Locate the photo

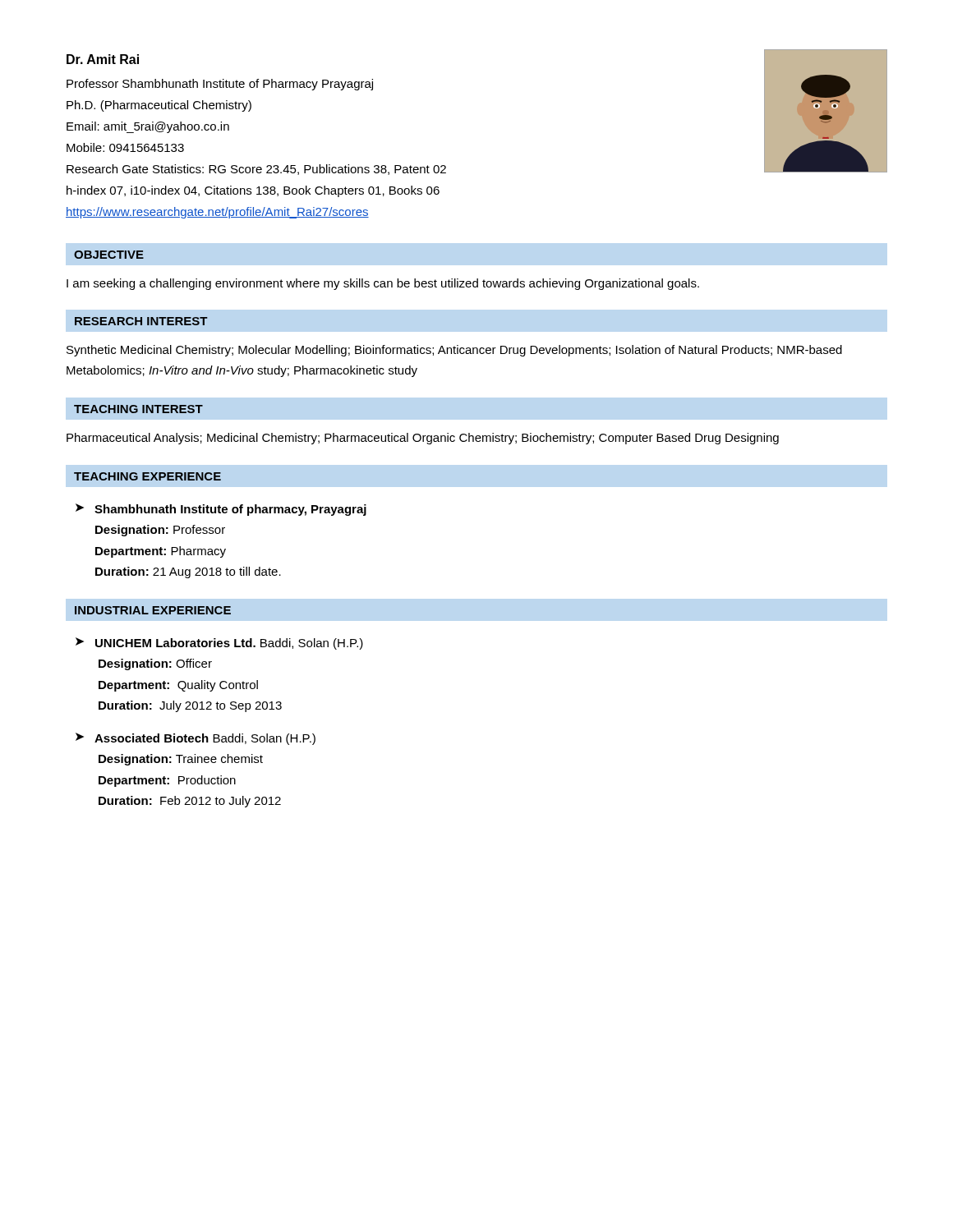click(826, 111)
